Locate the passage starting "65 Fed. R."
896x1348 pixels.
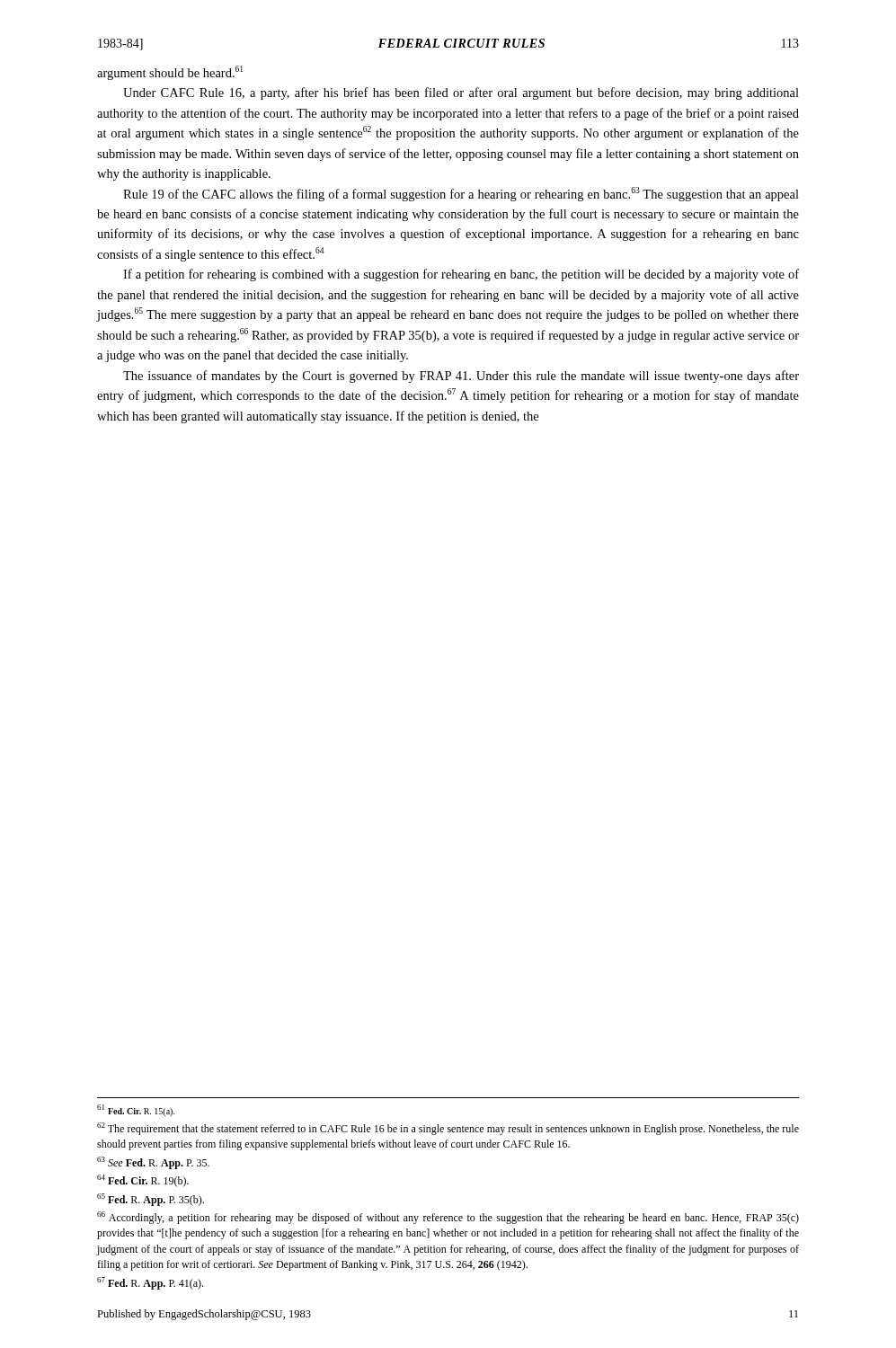(x=151, y=1199)
